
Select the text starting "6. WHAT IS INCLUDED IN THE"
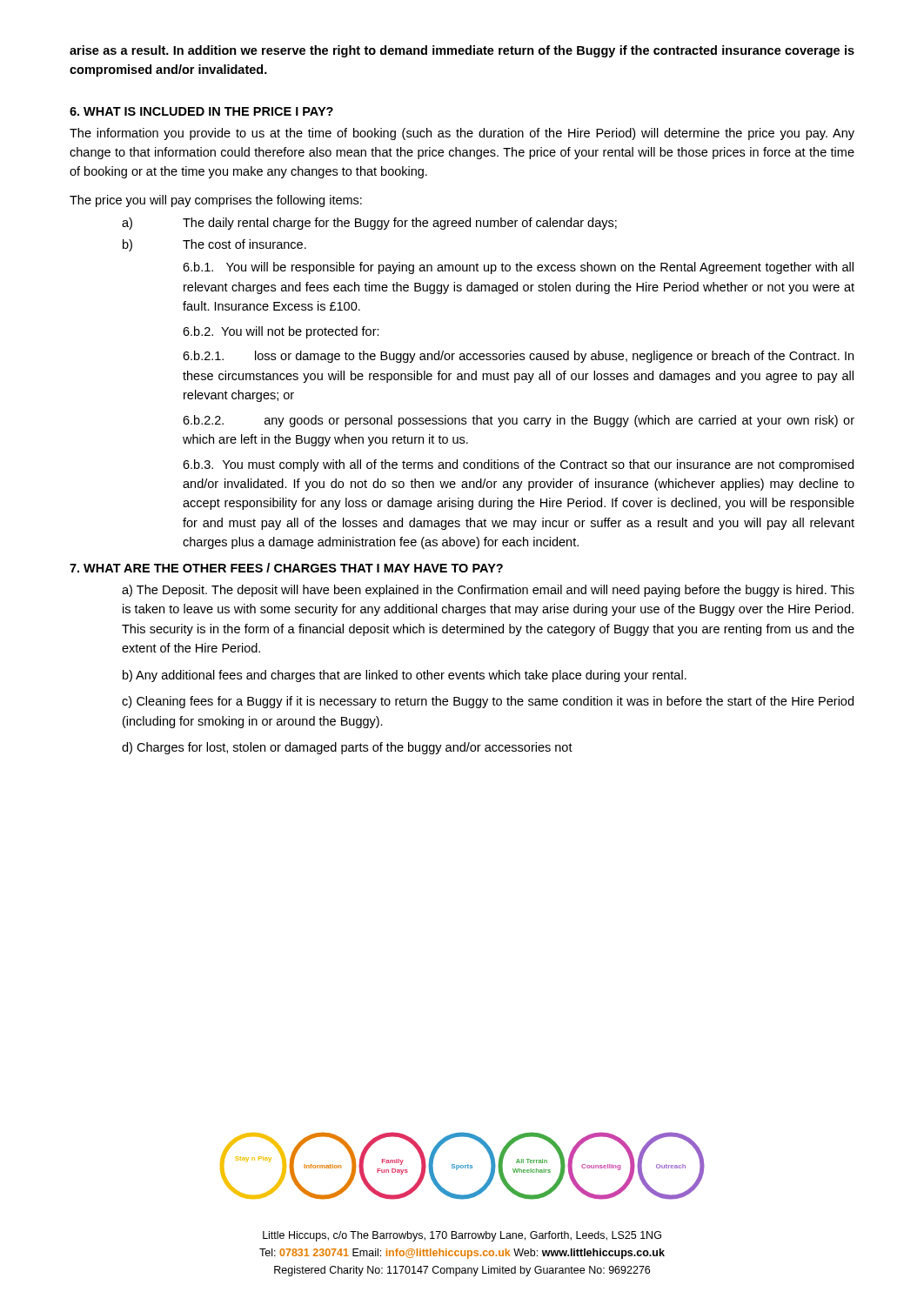click(x=202, y=111)
